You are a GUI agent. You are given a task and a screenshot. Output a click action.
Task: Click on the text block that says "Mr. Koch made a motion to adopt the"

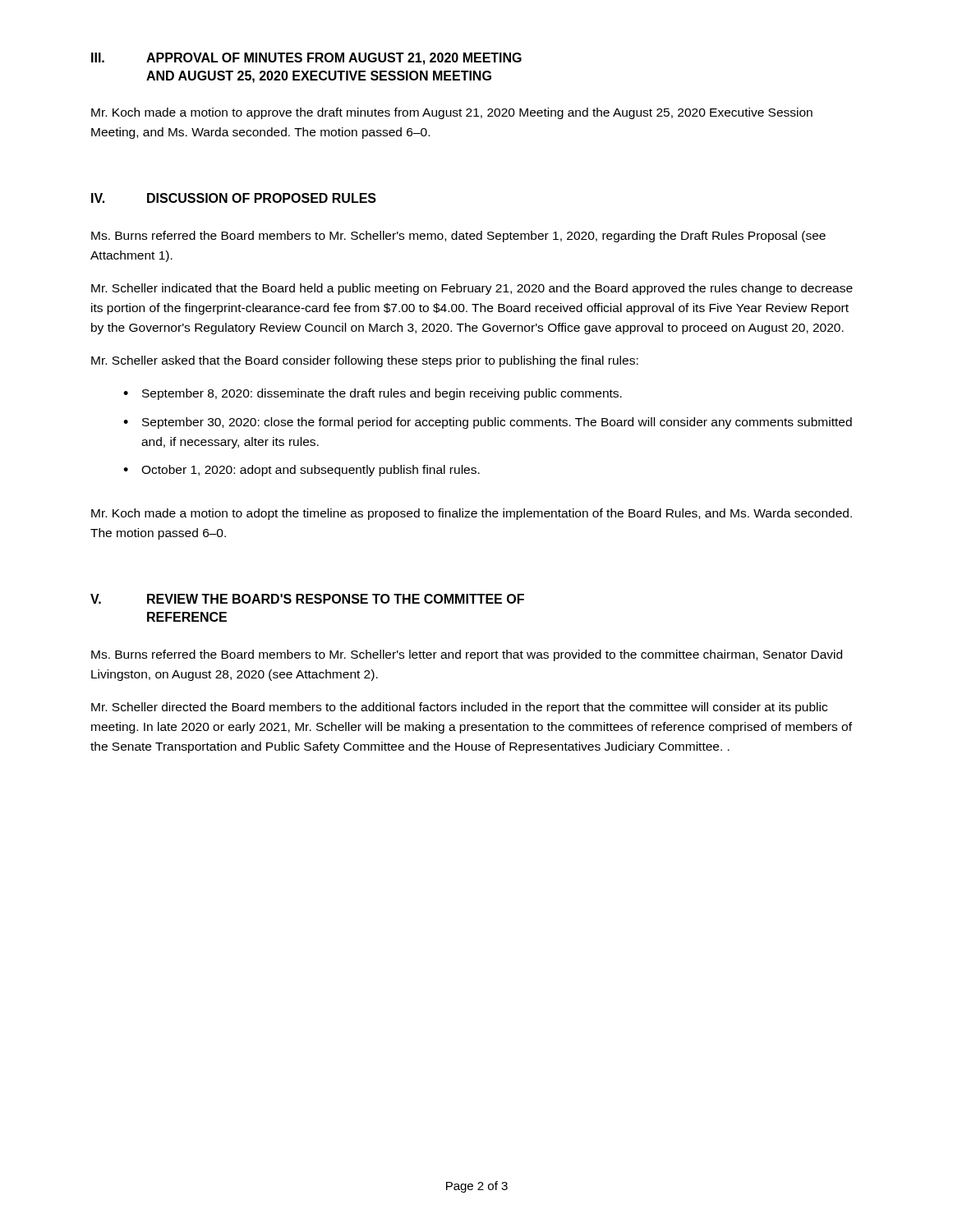(x=472, y=523)
